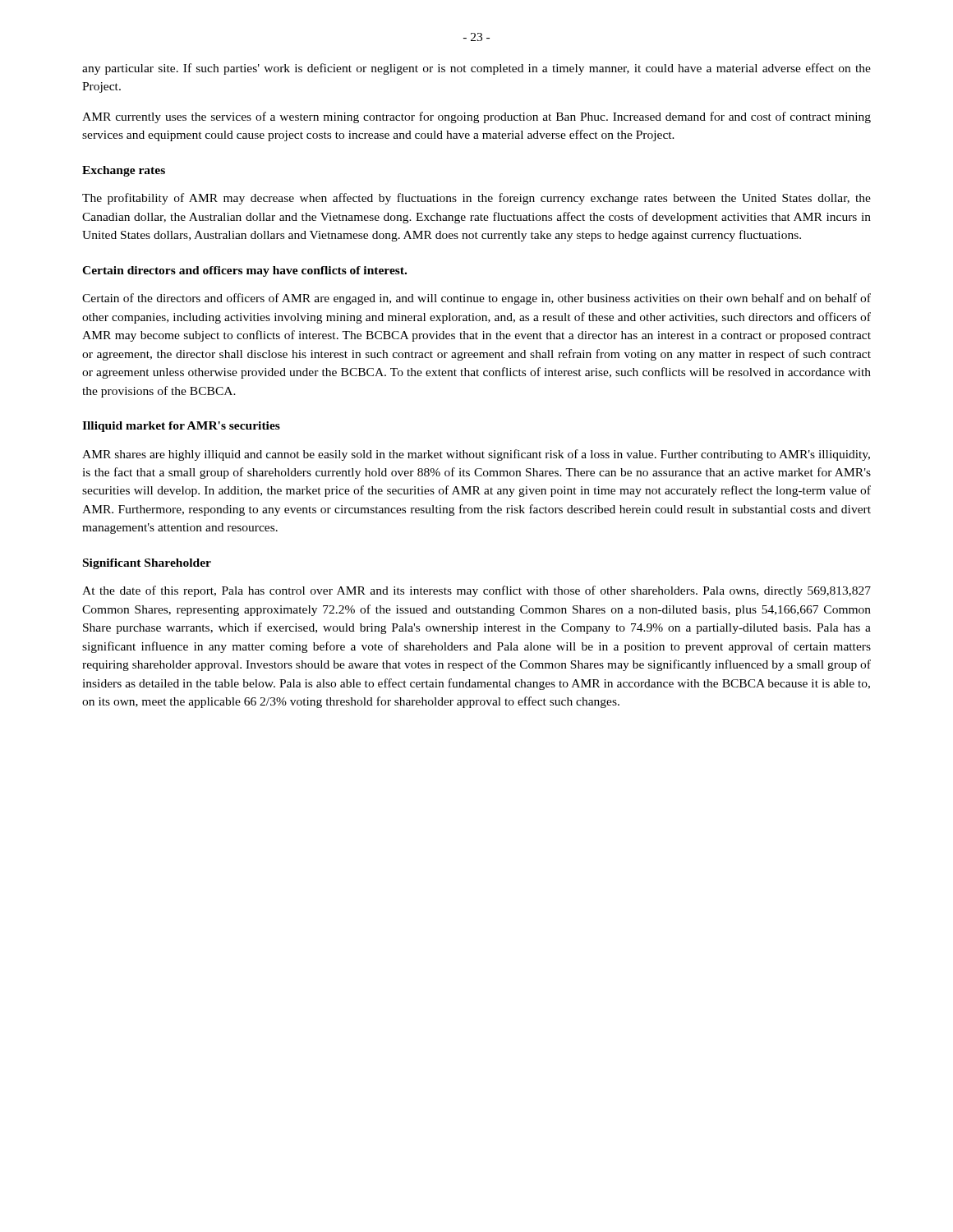
Task: Click where it says "Exchange rates"
Action: [124, 169]
